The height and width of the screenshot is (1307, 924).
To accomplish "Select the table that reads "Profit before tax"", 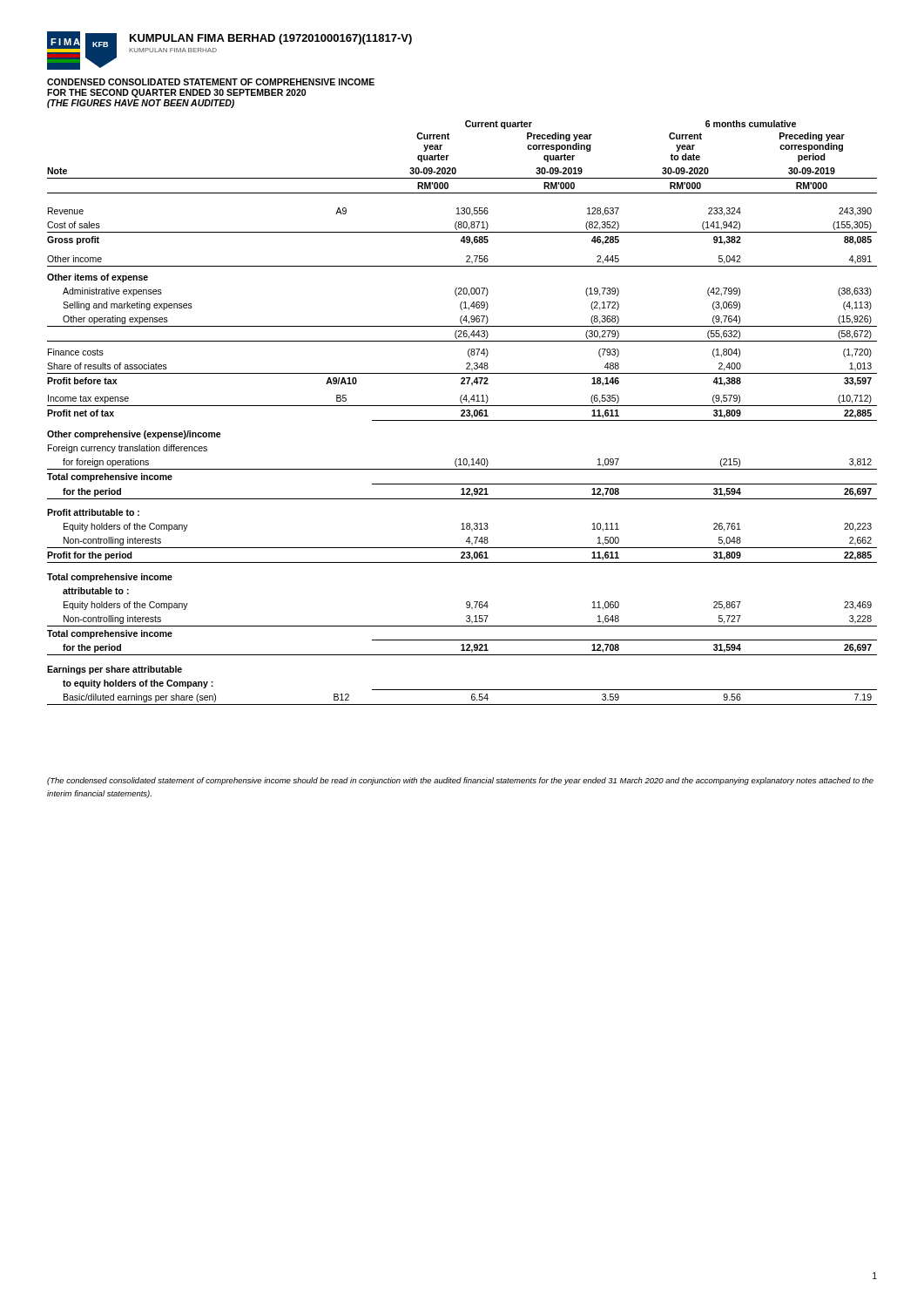I will pos(462,411).
